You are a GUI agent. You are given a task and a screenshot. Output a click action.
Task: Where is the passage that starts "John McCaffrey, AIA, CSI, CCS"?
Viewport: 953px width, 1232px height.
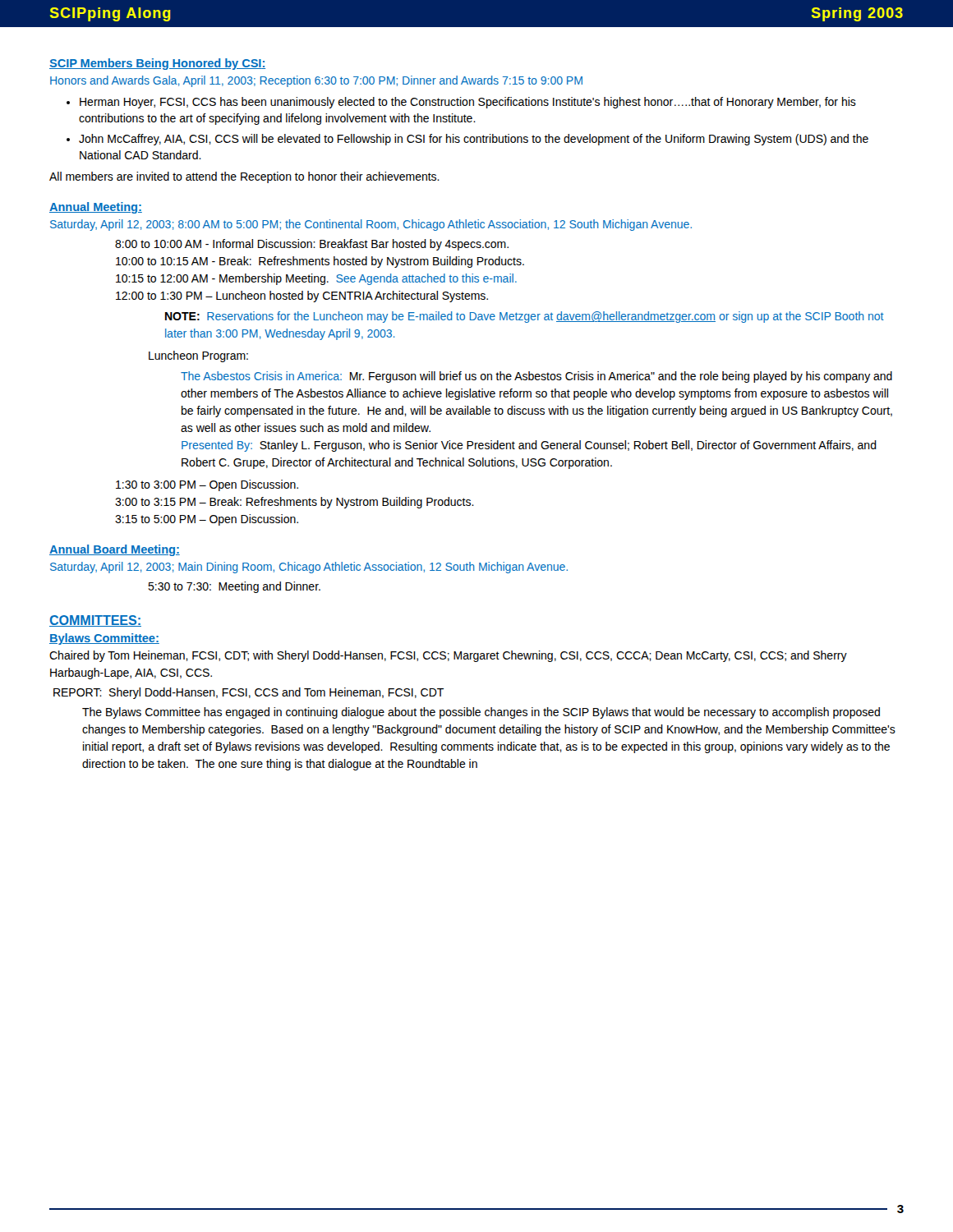point(476,148)
